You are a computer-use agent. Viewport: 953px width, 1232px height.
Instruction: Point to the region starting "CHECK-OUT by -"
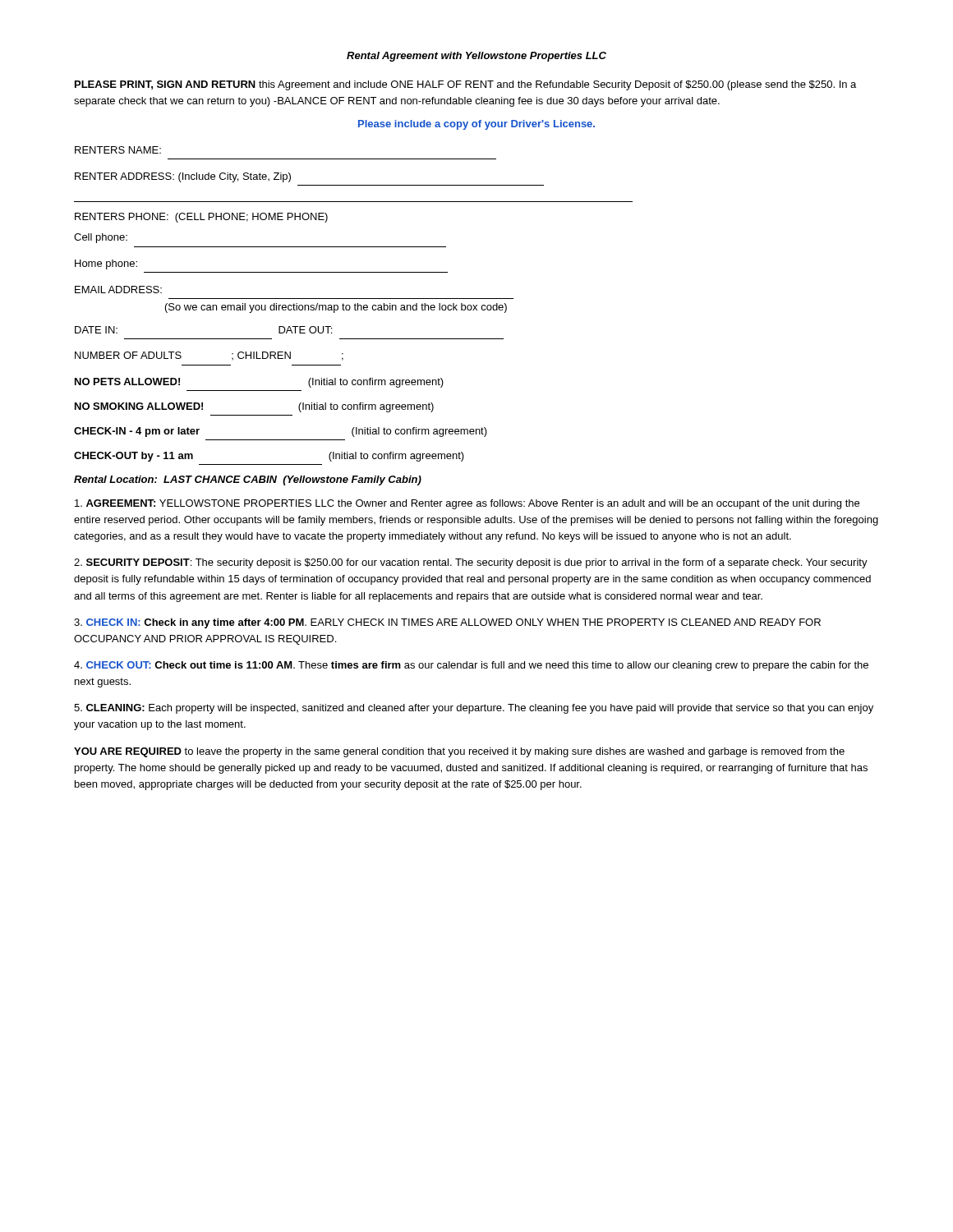269,457
